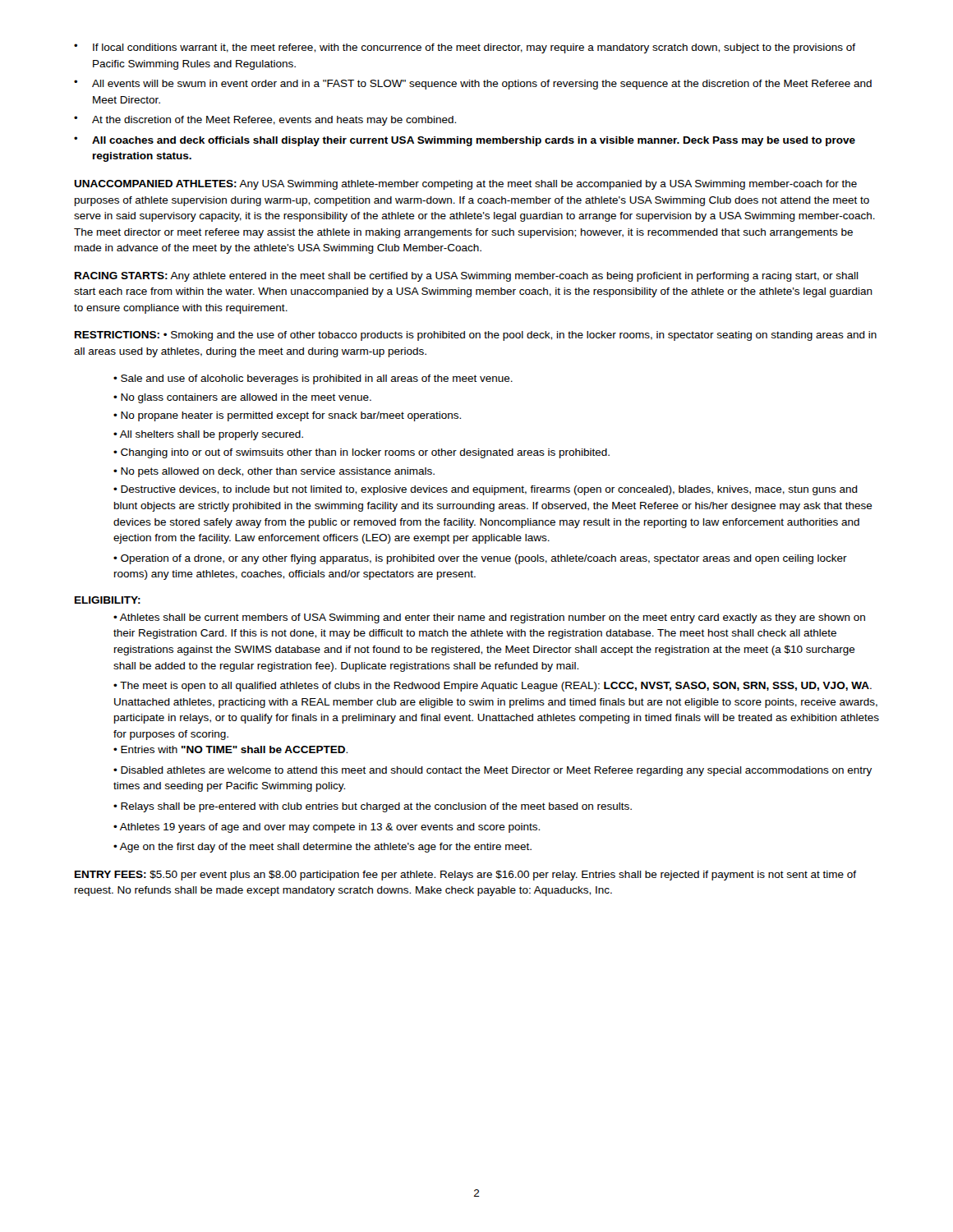Find the block on this page that starts "• Age on"
The width and height of the screenshot is (953, 1232).
pyautogui.click(x=323, y=847)
